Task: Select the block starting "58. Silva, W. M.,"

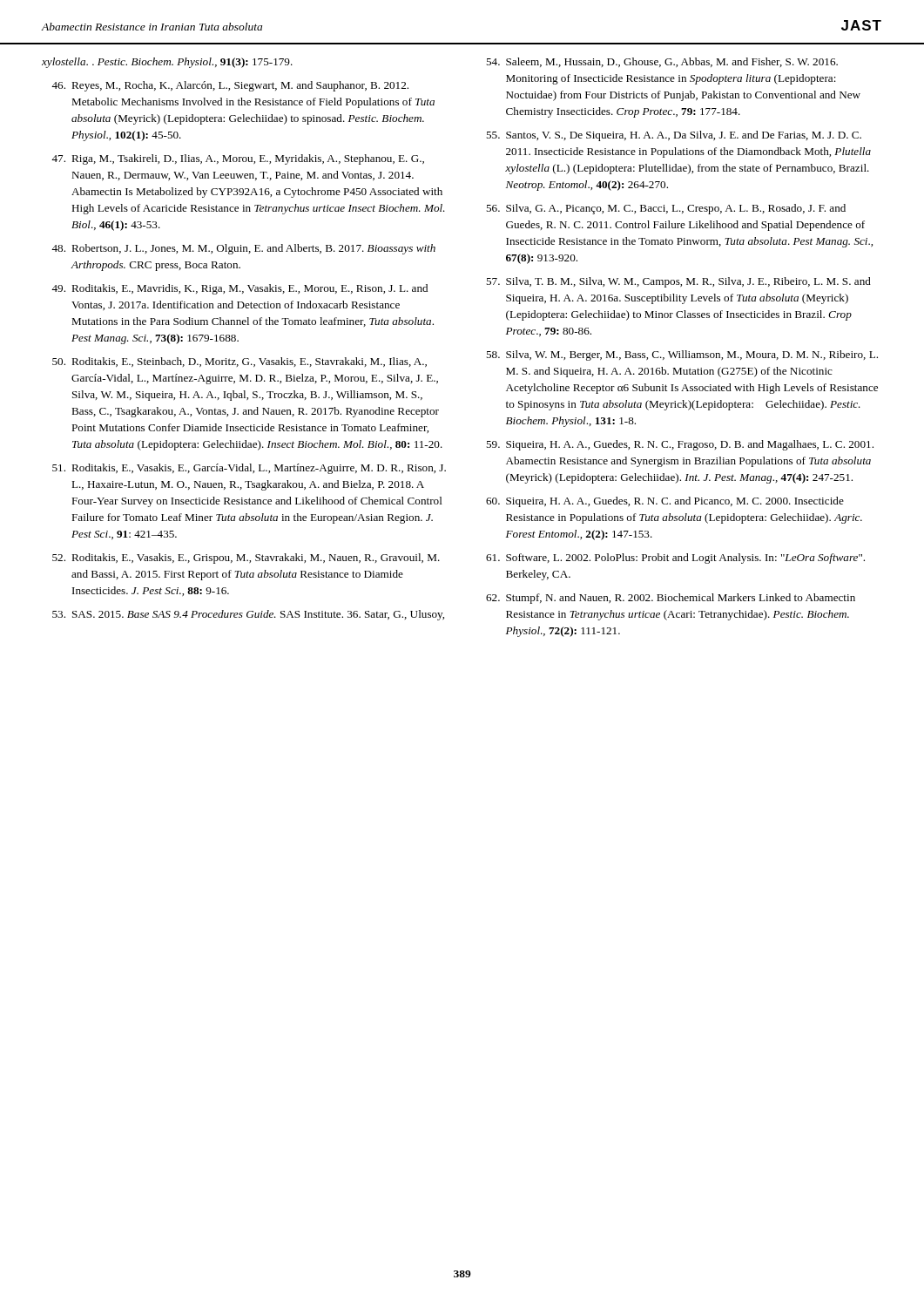Action: tap(679, 387)
